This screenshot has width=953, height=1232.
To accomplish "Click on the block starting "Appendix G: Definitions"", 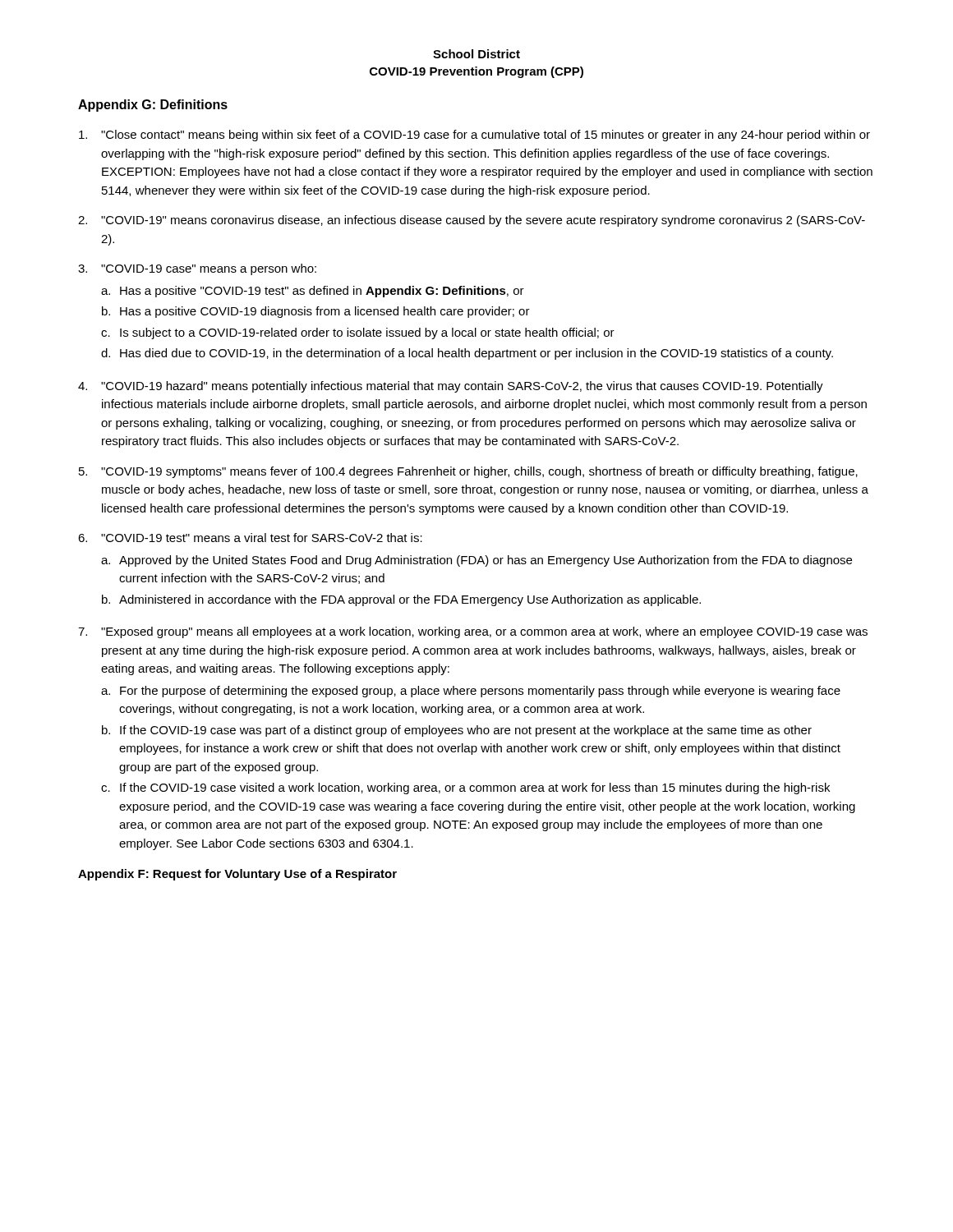I will pos(153,105).
